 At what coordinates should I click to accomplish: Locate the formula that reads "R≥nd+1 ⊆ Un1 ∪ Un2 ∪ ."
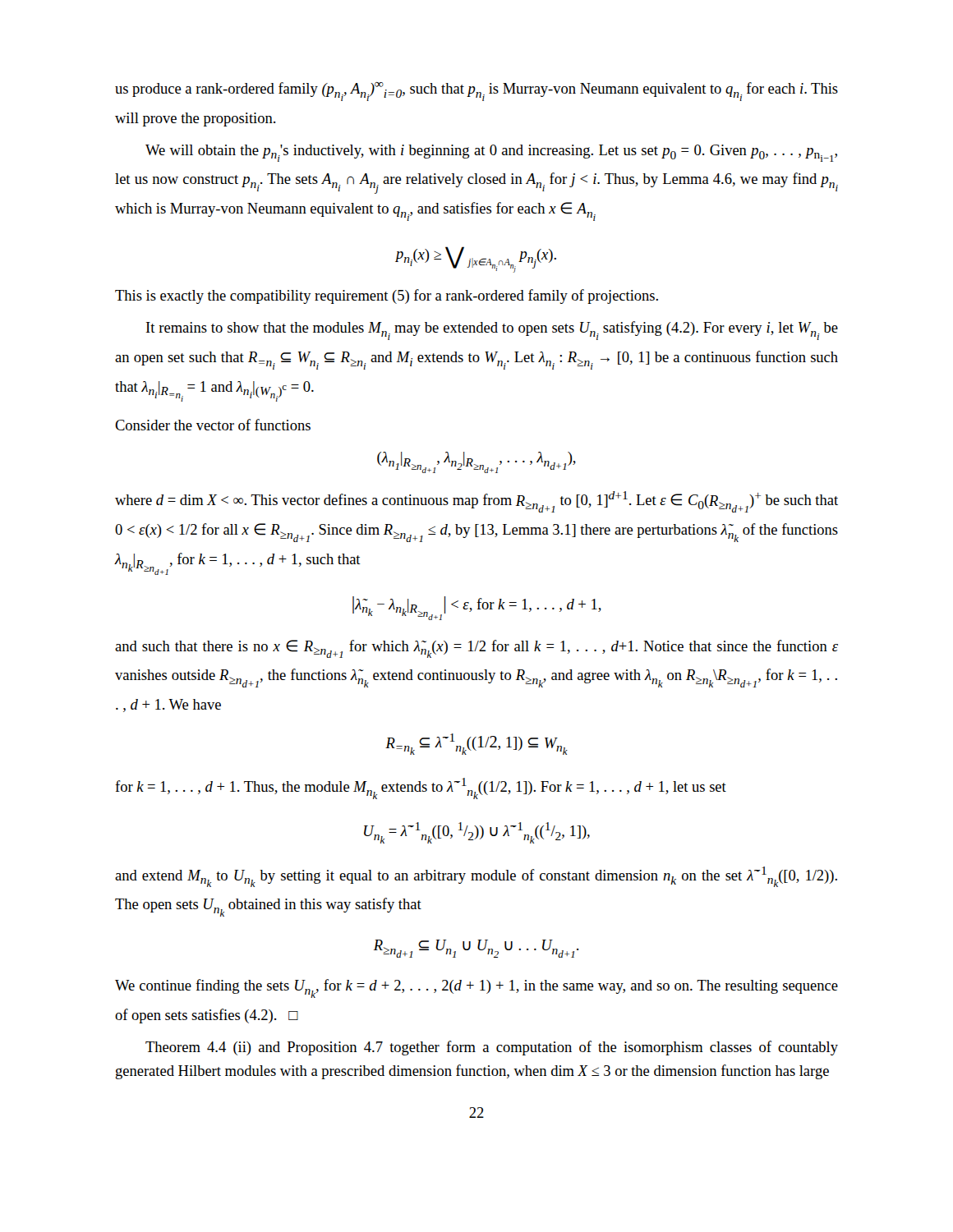[x=476, y=948]
